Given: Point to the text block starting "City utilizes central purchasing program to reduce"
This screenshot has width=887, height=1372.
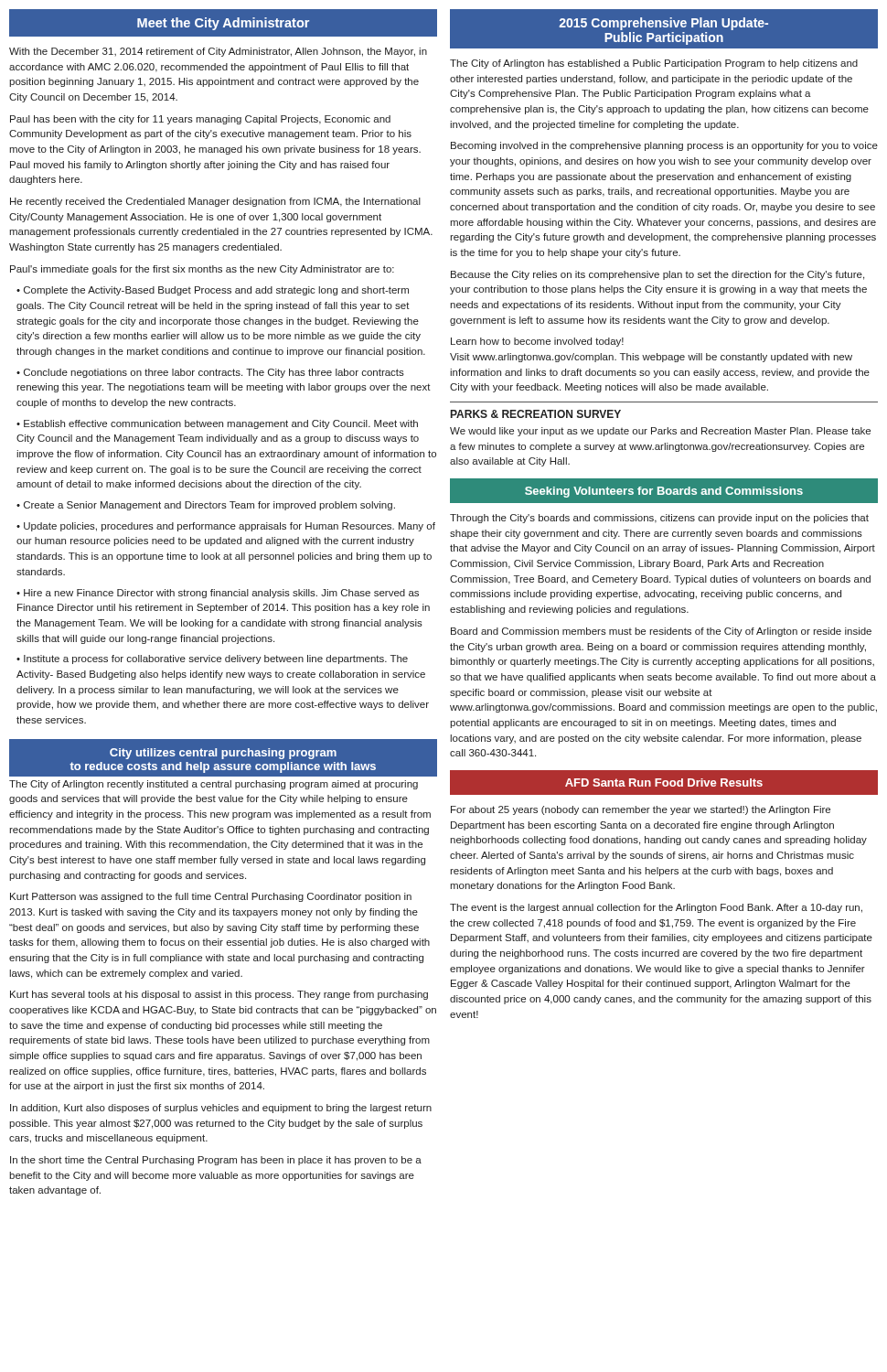Looking at the screenshot, I should coord(223,757).
